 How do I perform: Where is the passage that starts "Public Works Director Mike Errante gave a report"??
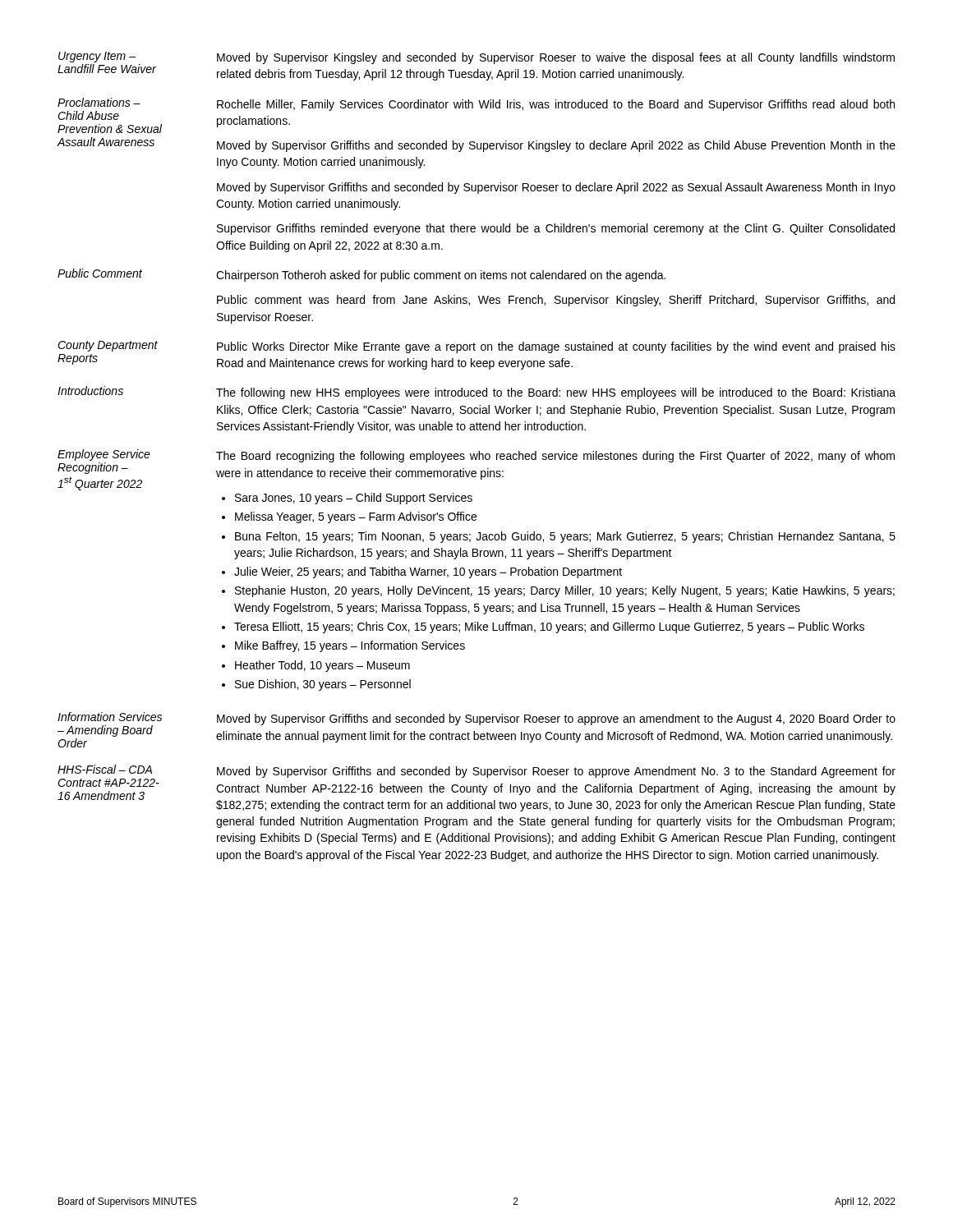point(556,355)
